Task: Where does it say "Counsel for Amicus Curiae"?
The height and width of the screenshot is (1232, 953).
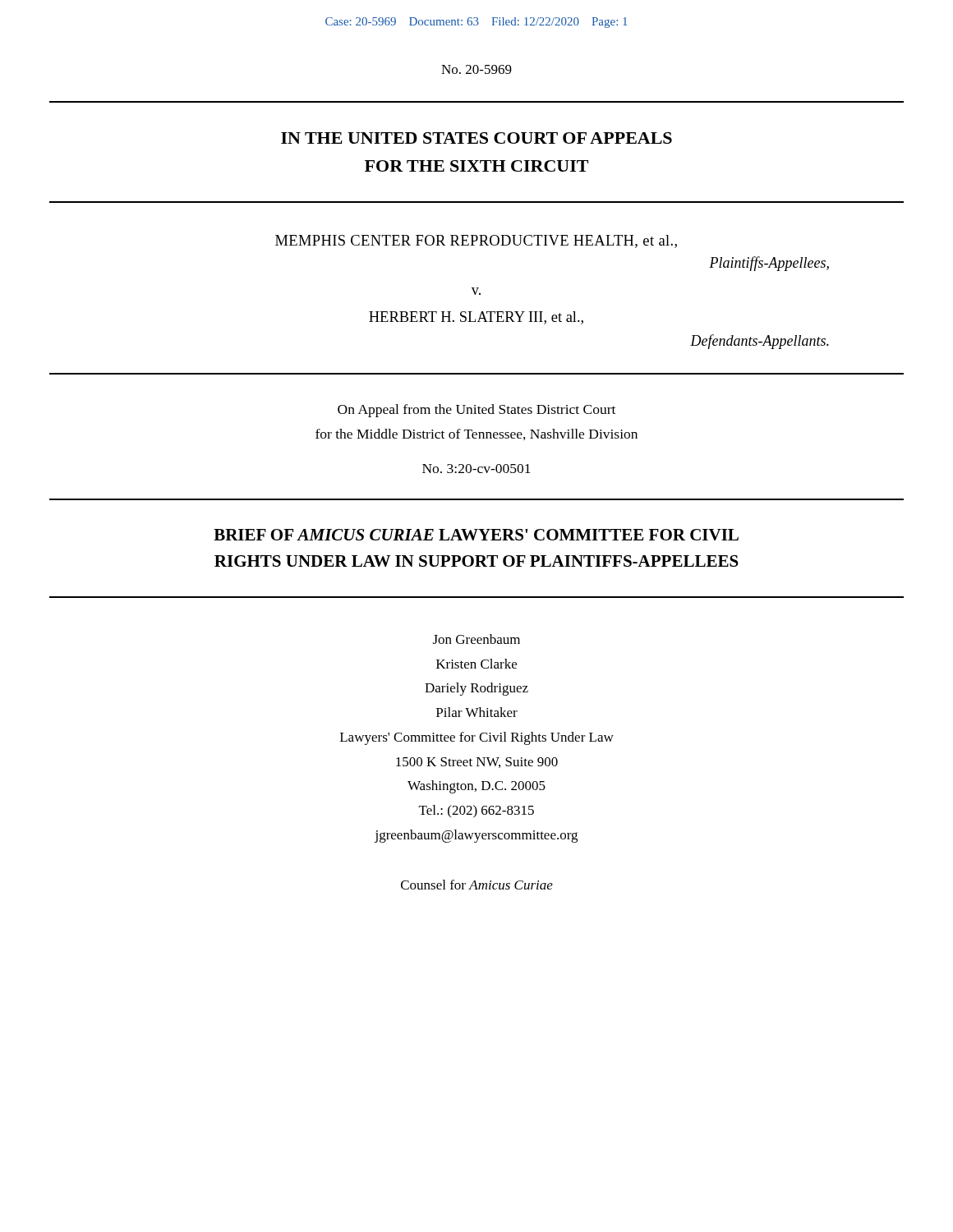Action: (x=476, y=885)
